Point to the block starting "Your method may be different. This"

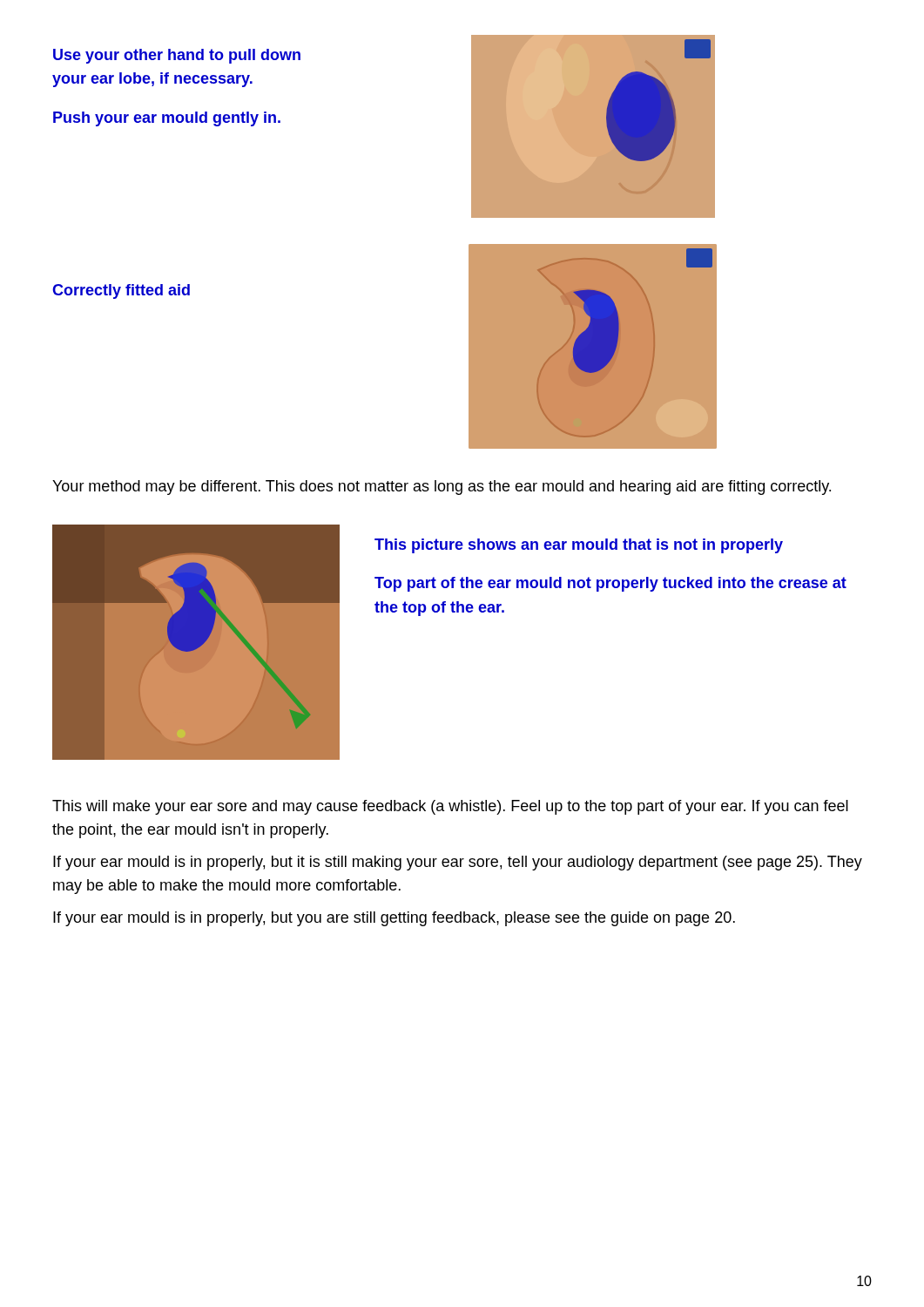click(442, 486)
